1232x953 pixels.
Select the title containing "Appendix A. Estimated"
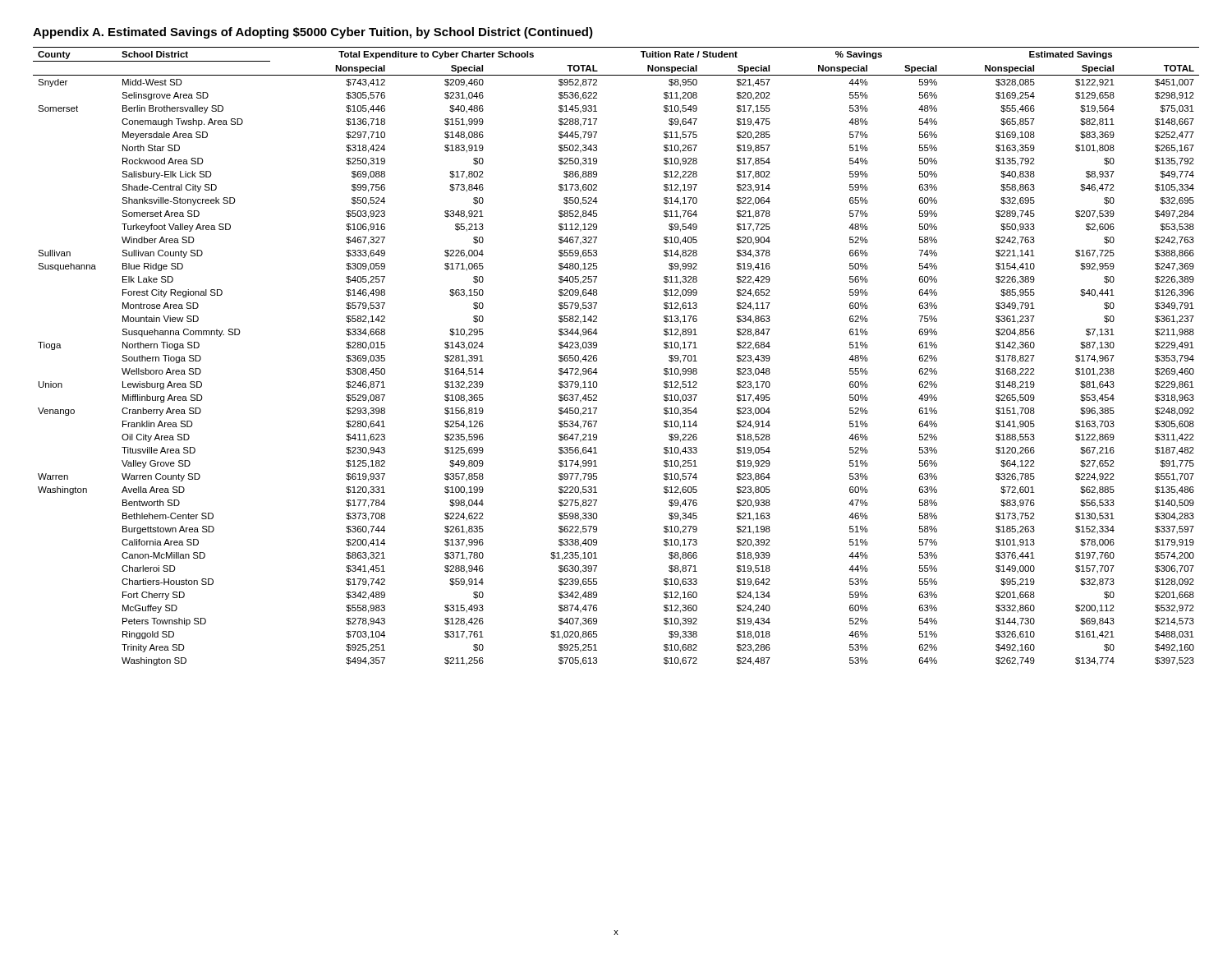tap(313, 32)
